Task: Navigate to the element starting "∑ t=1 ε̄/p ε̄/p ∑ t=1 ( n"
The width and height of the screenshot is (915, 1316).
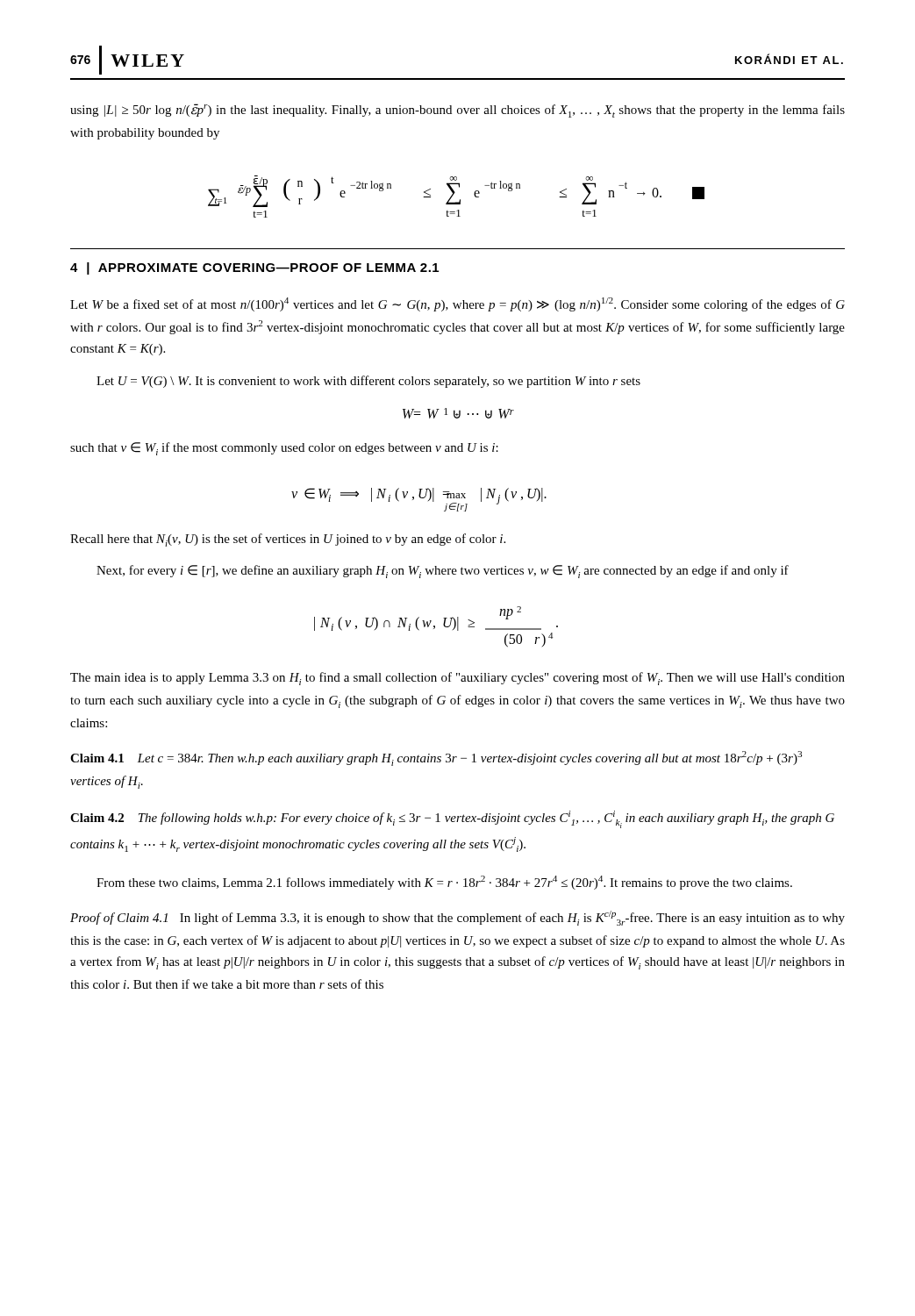Action: 458,193
